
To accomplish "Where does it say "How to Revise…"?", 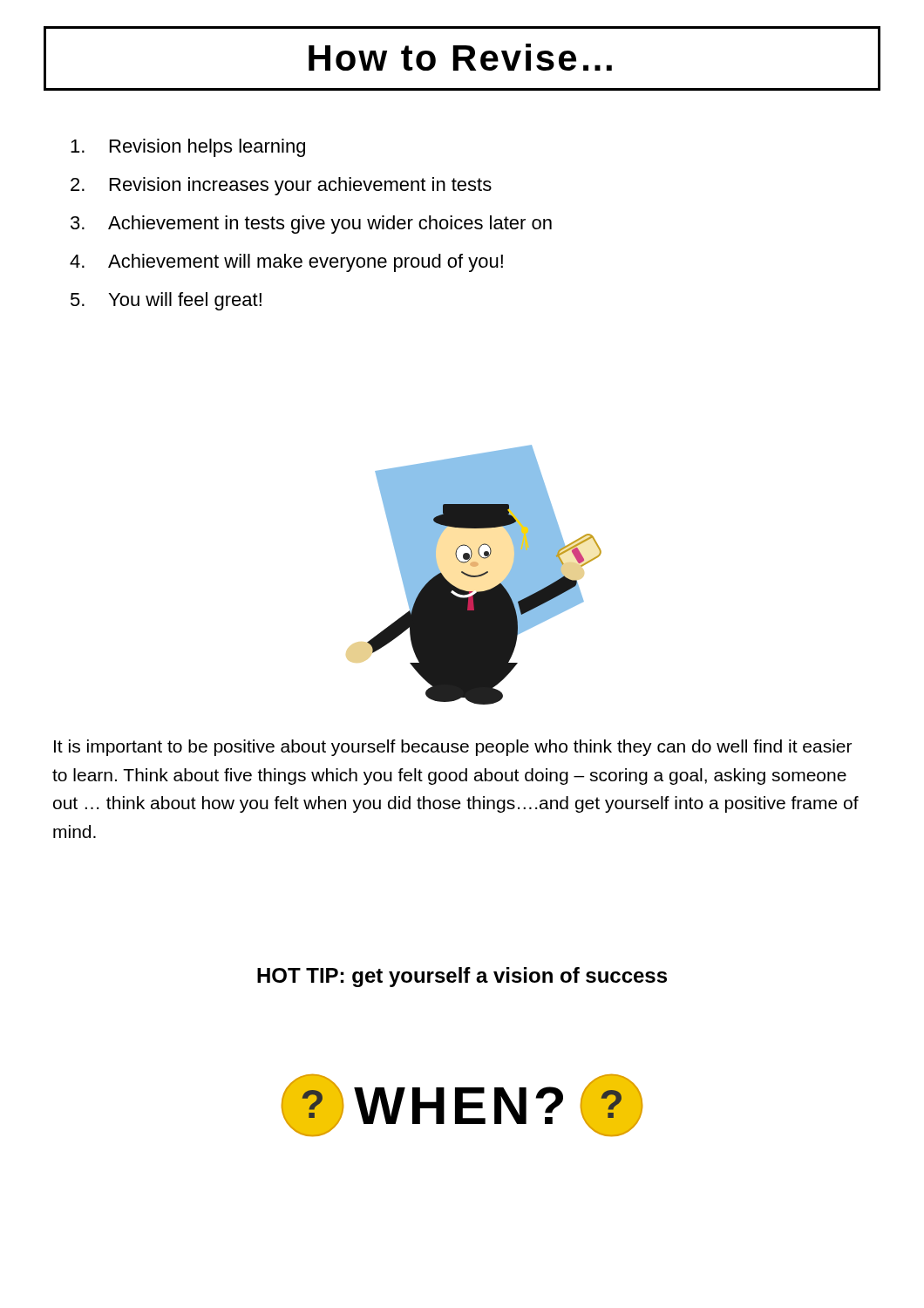I will tap(462, 58).
